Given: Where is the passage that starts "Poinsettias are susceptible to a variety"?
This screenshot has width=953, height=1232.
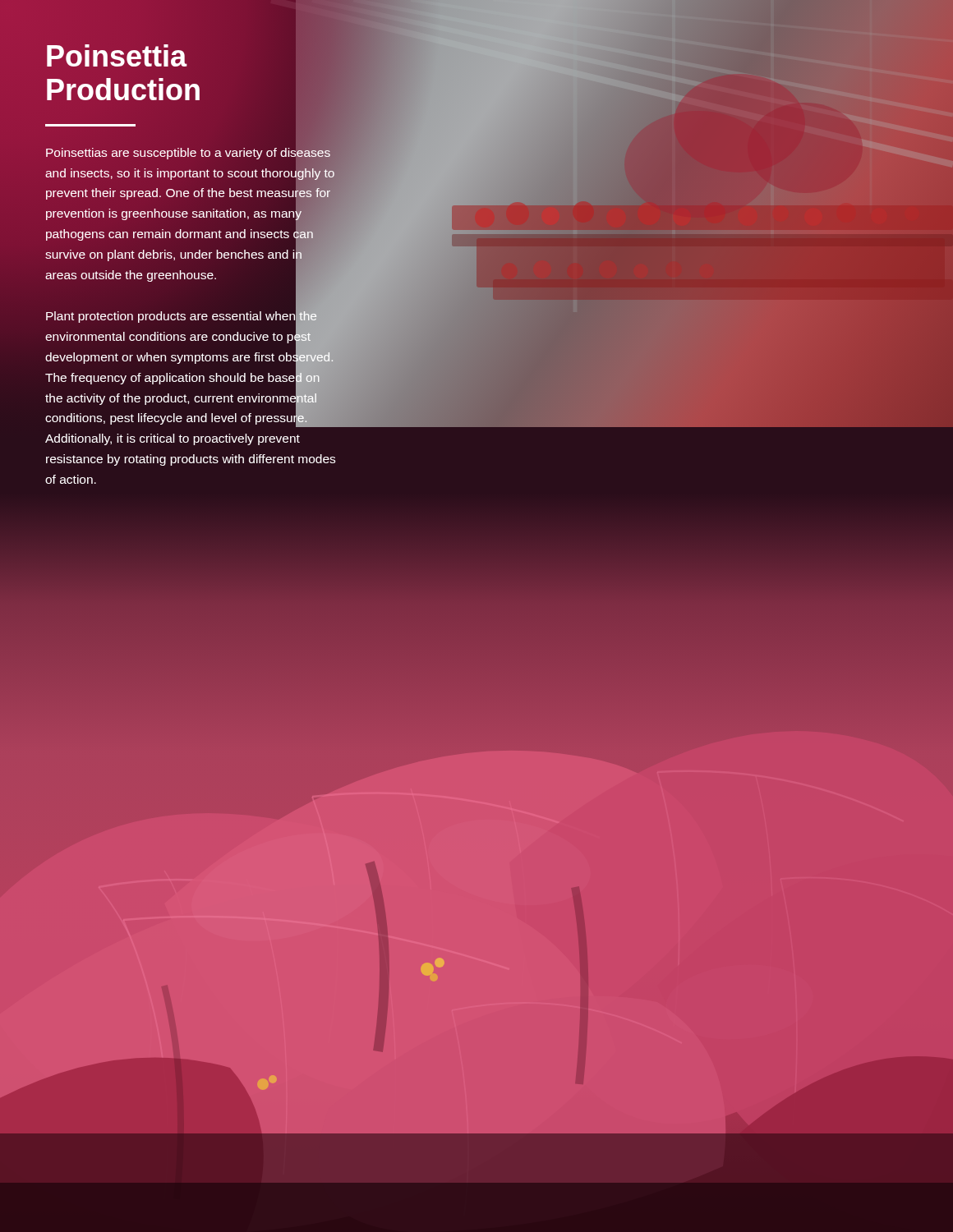Looking at the screenshot, I should (190, 213).
